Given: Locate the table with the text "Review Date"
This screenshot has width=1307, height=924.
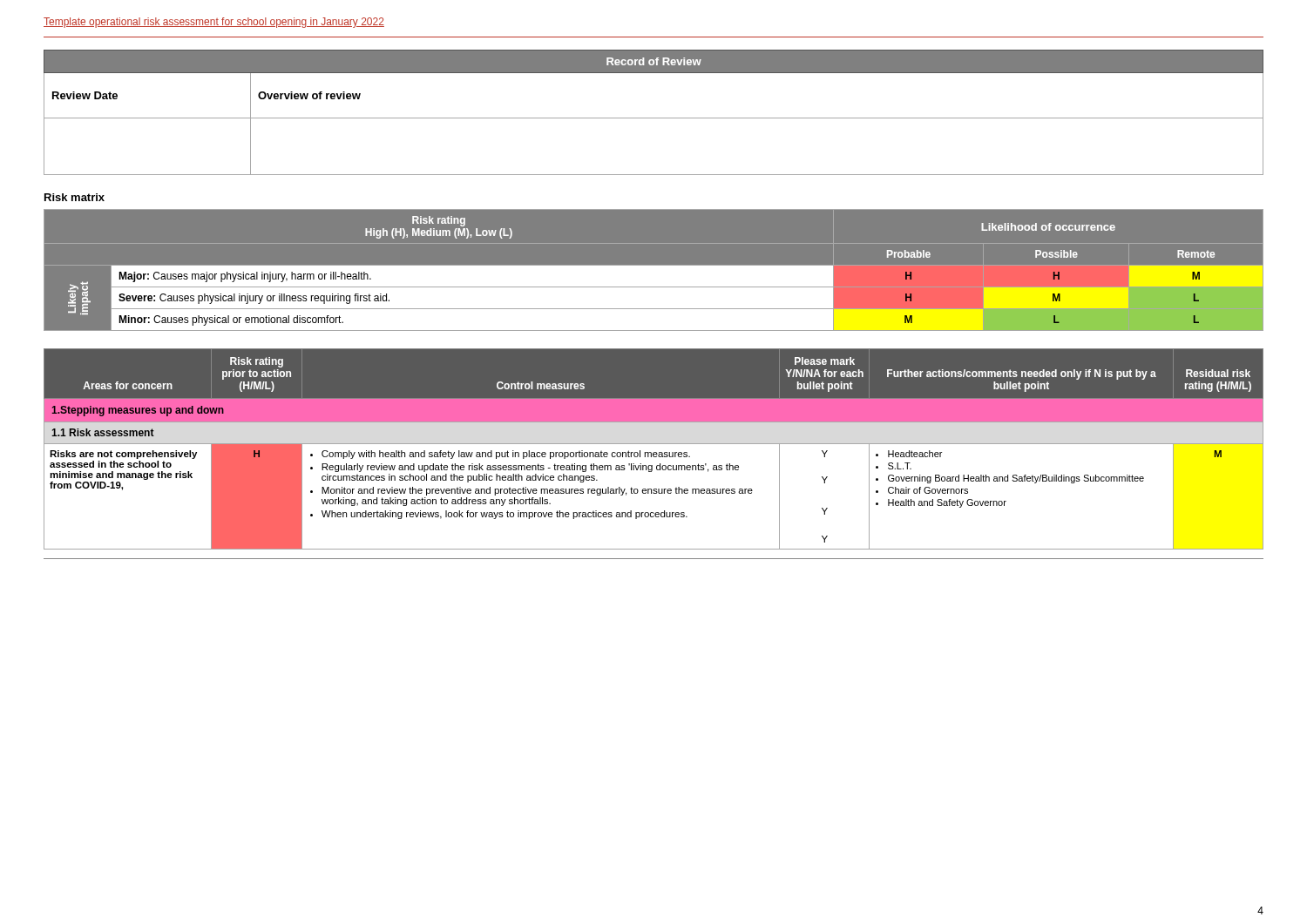Looking at the screenshot, I should [654, 112].
